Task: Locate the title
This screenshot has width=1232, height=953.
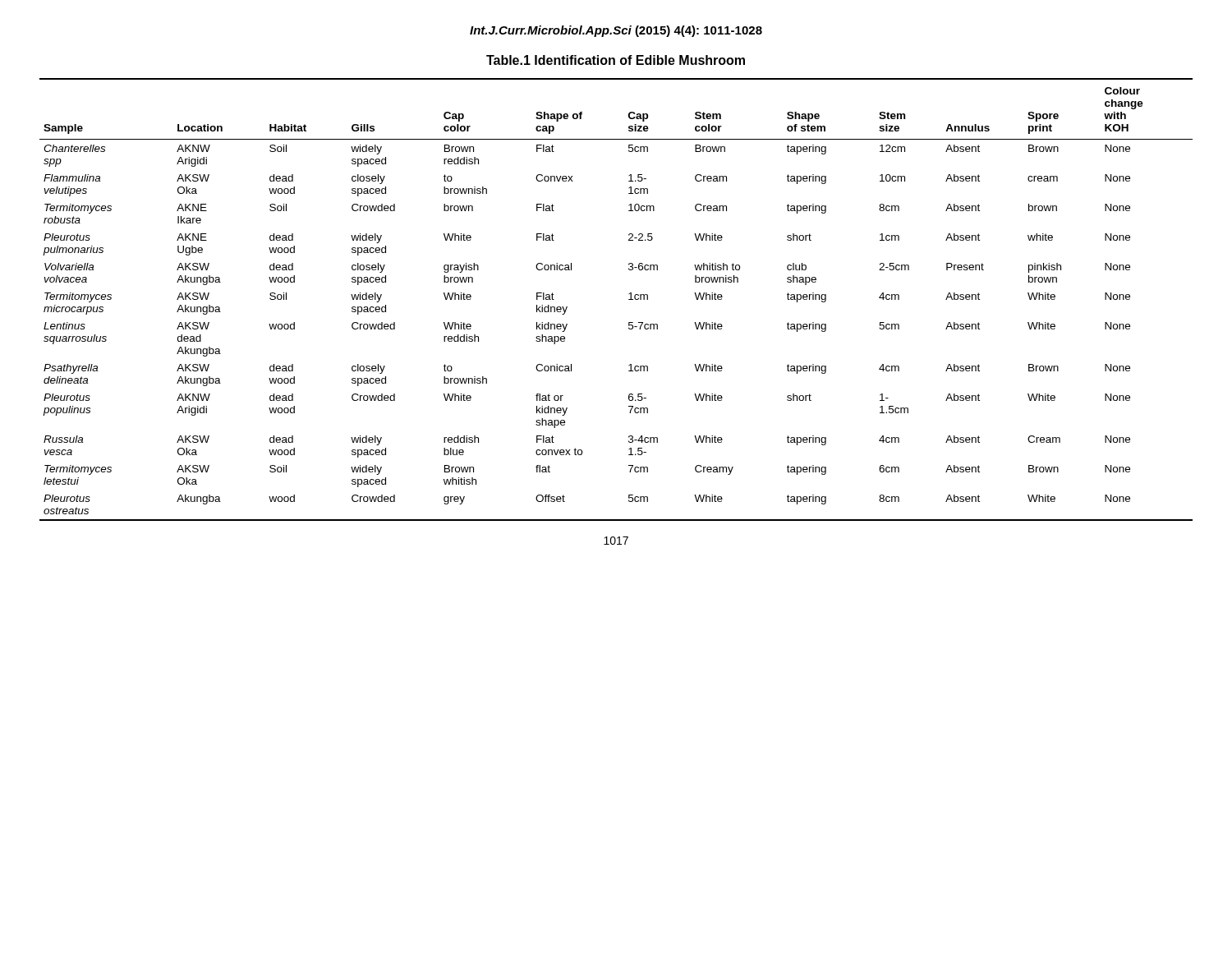Action: pyautogui.click(x=616, y=60)
